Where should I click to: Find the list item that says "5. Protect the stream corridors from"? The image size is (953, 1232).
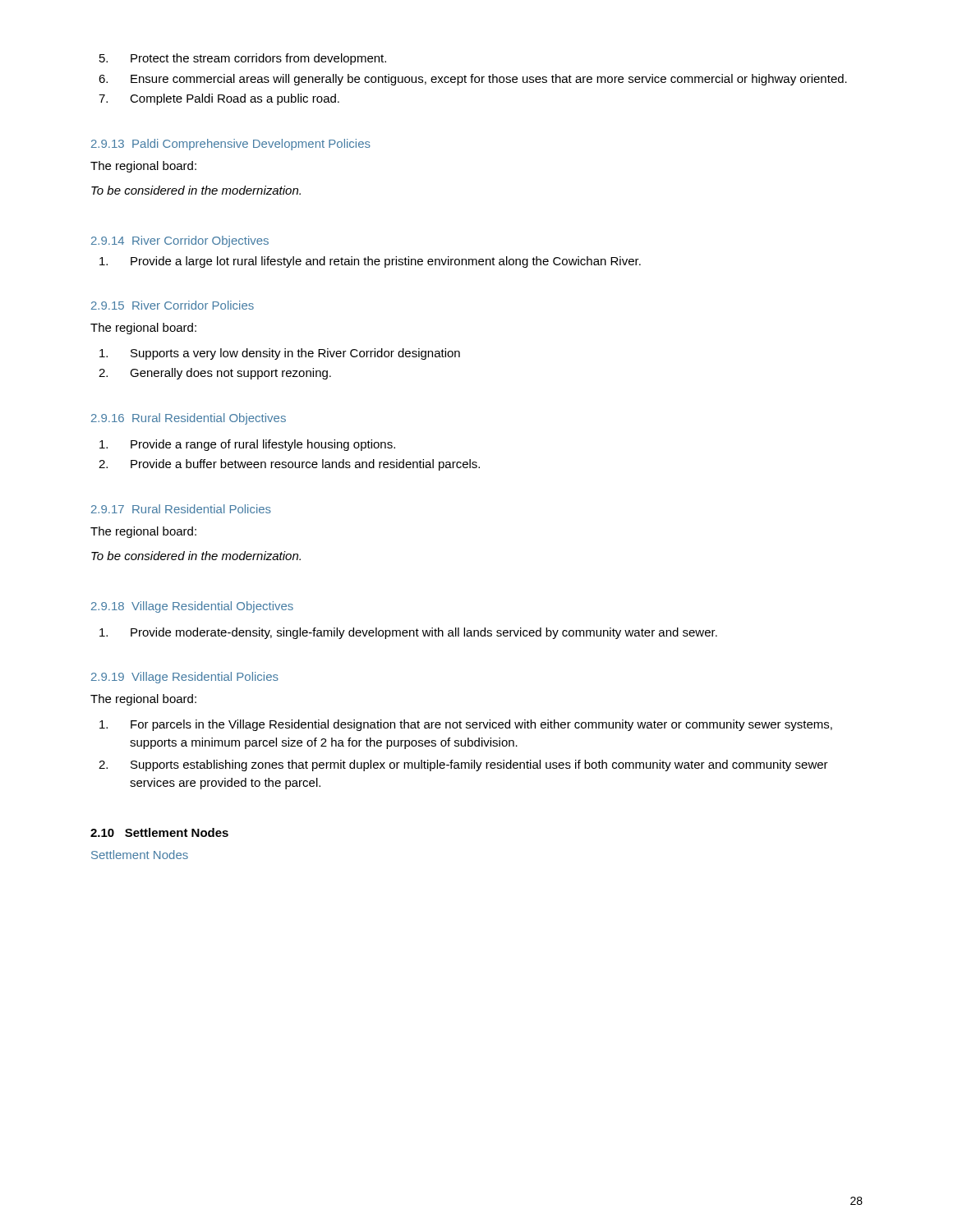point(243,59)
